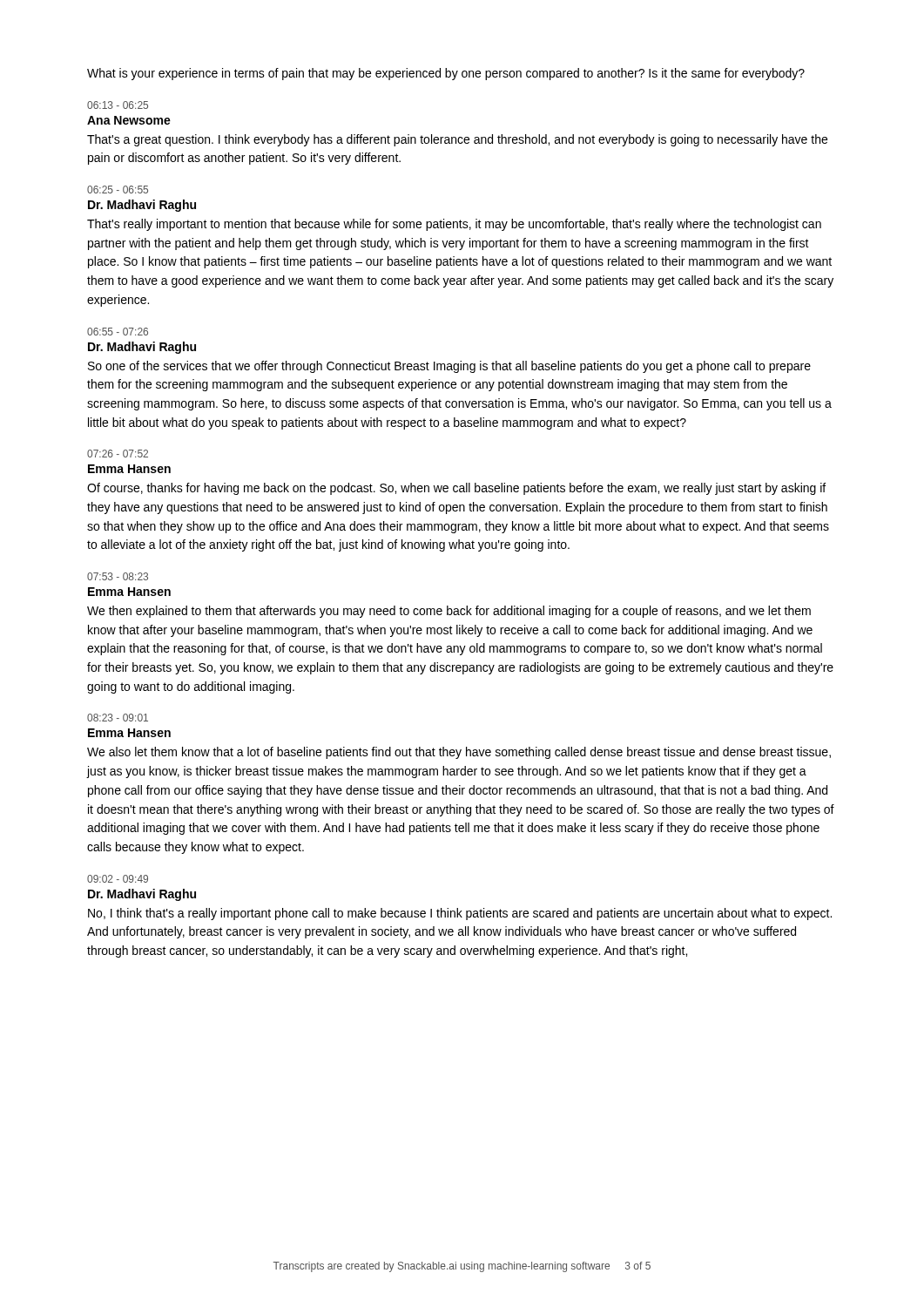This screenshot has height=1307, width=924.
Task: Locate the text "06:55 - 07:26"
Action: (x=118, y=332)
